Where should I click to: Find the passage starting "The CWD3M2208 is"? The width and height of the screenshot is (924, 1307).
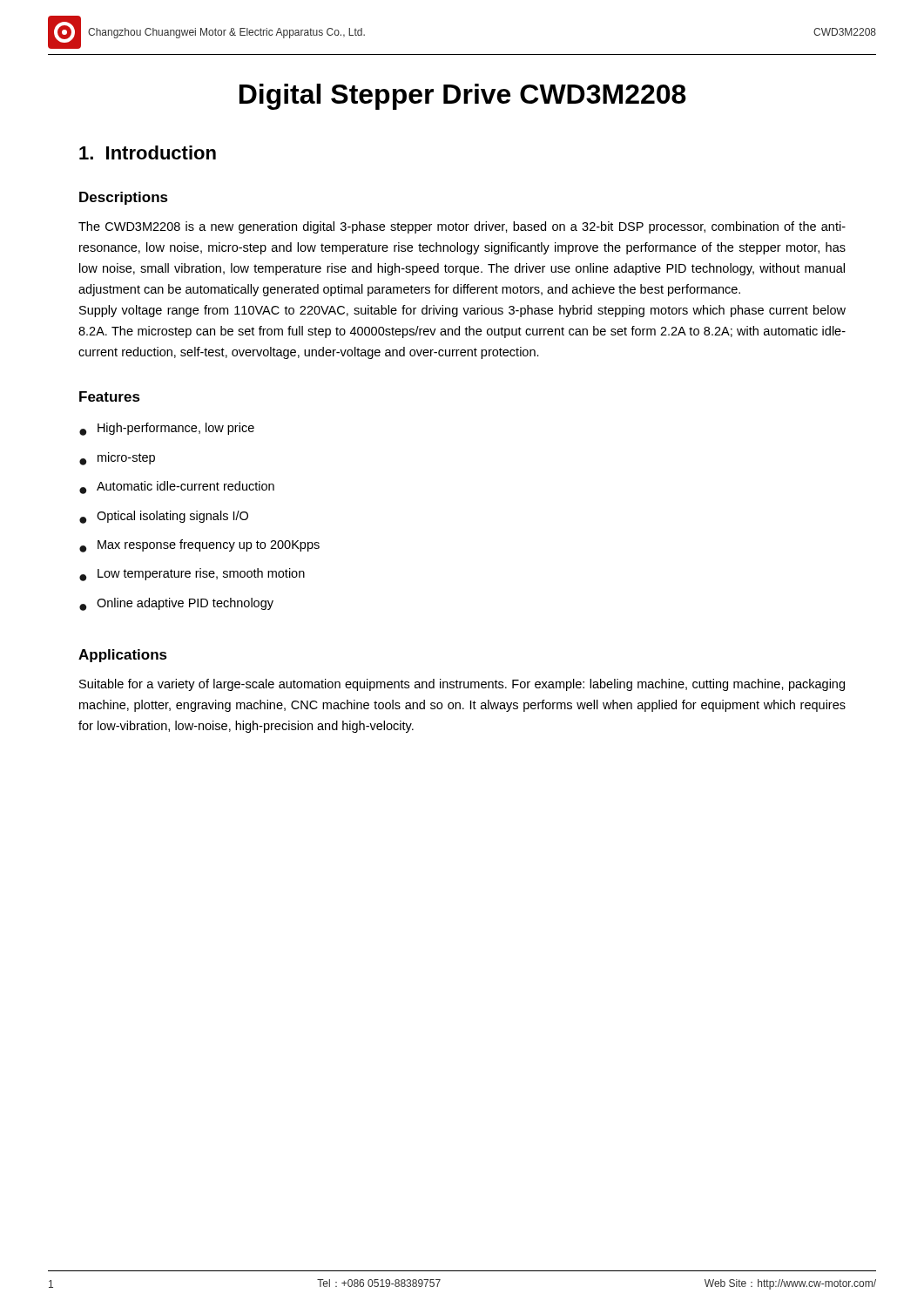(x=462, y=289)
